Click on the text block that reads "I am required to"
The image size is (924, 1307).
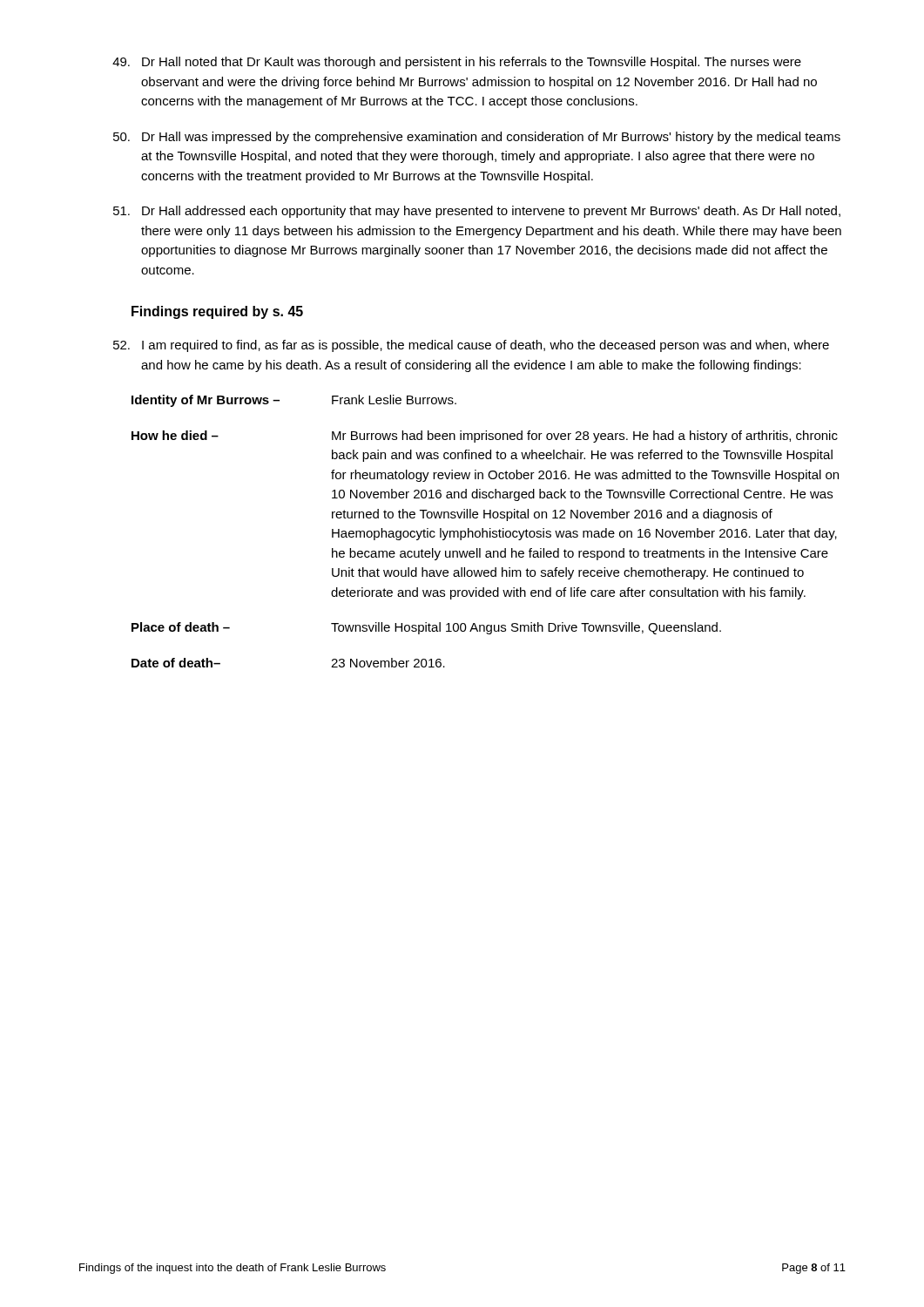pyautogui.click(x=462, y=355)
